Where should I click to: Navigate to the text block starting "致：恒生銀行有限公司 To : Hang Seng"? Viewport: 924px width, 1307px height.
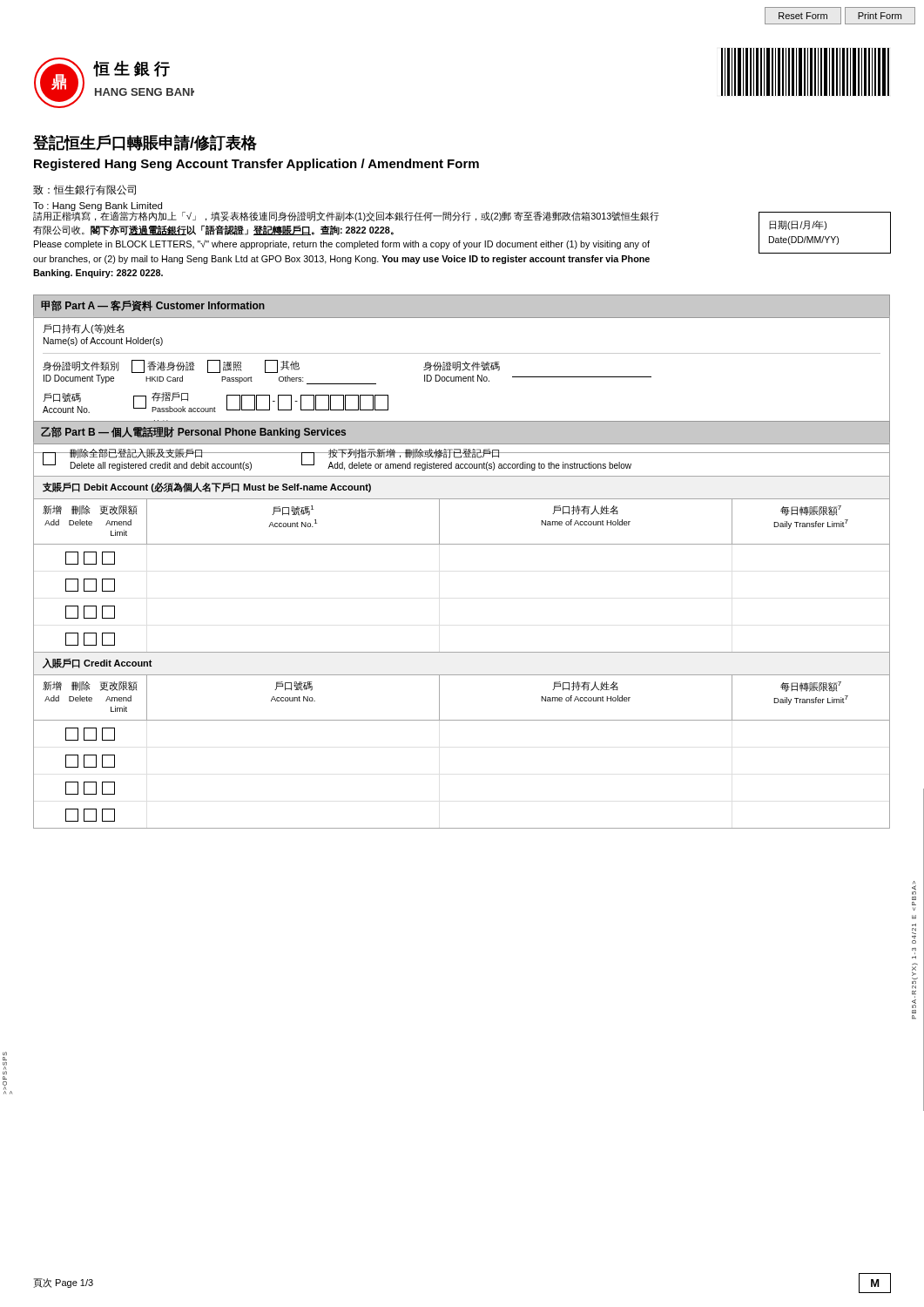point(98,198)
